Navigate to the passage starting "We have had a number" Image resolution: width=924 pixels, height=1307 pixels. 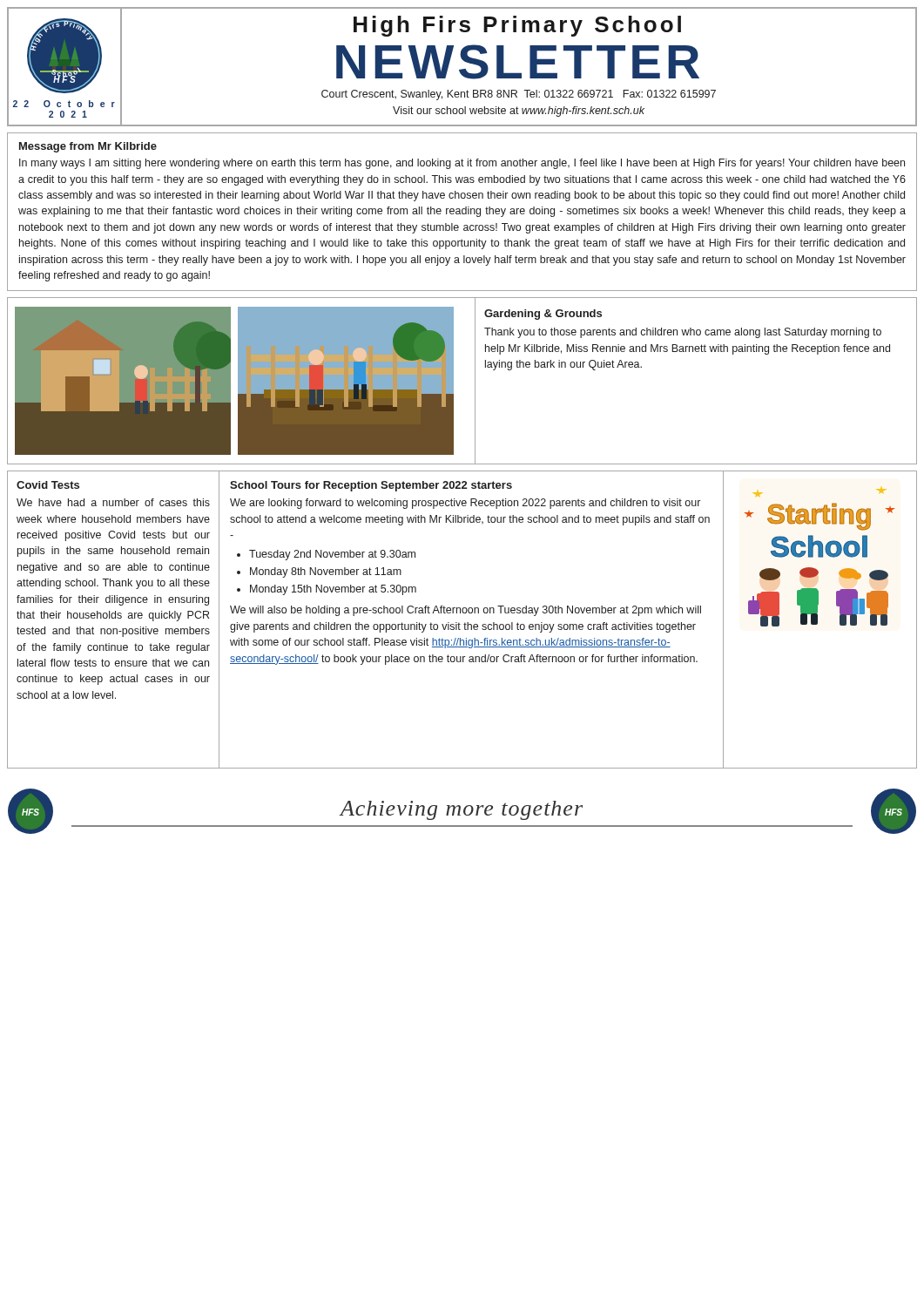coord(113,599)
